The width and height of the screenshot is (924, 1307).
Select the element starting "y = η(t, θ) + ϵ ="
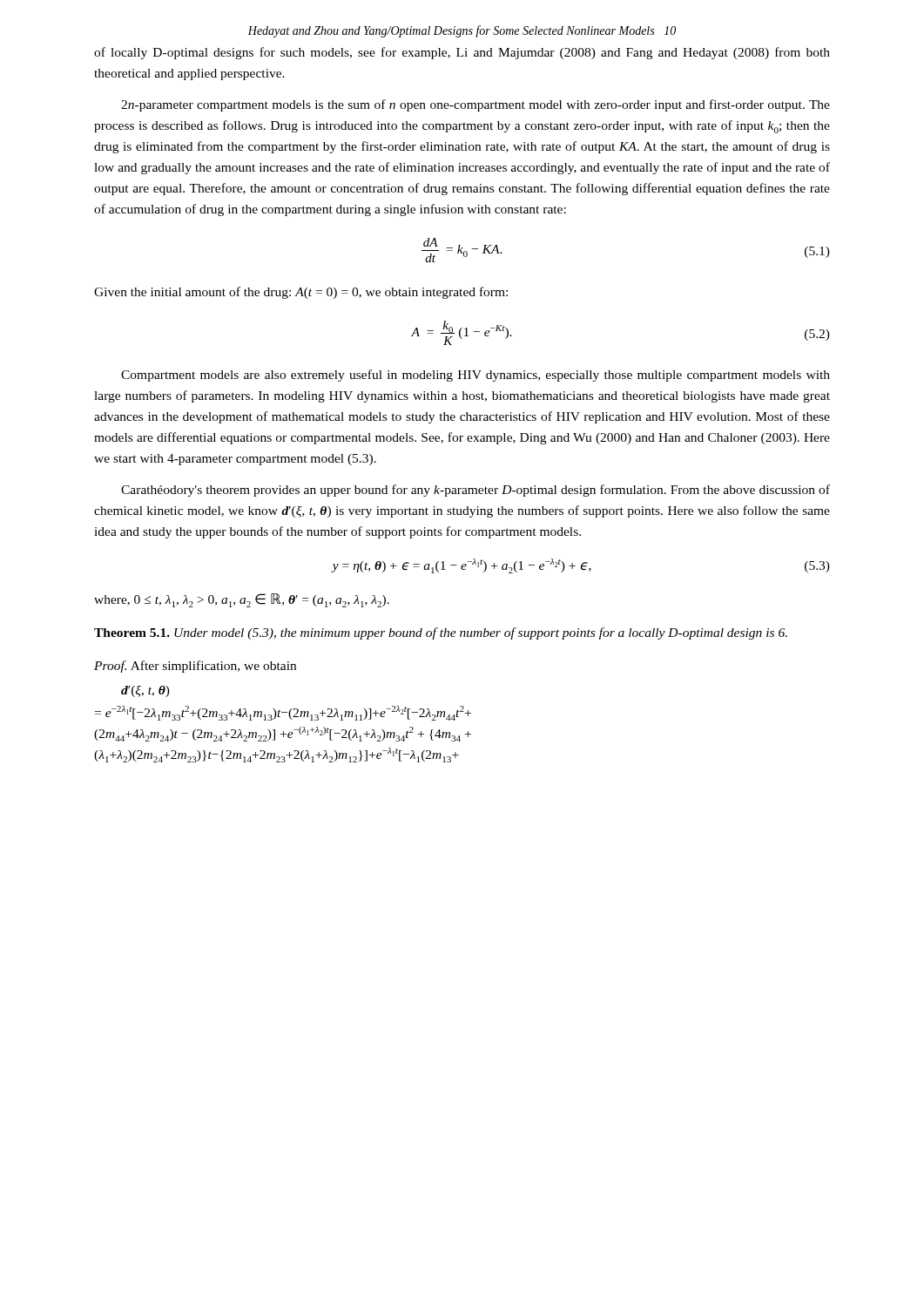581,566
